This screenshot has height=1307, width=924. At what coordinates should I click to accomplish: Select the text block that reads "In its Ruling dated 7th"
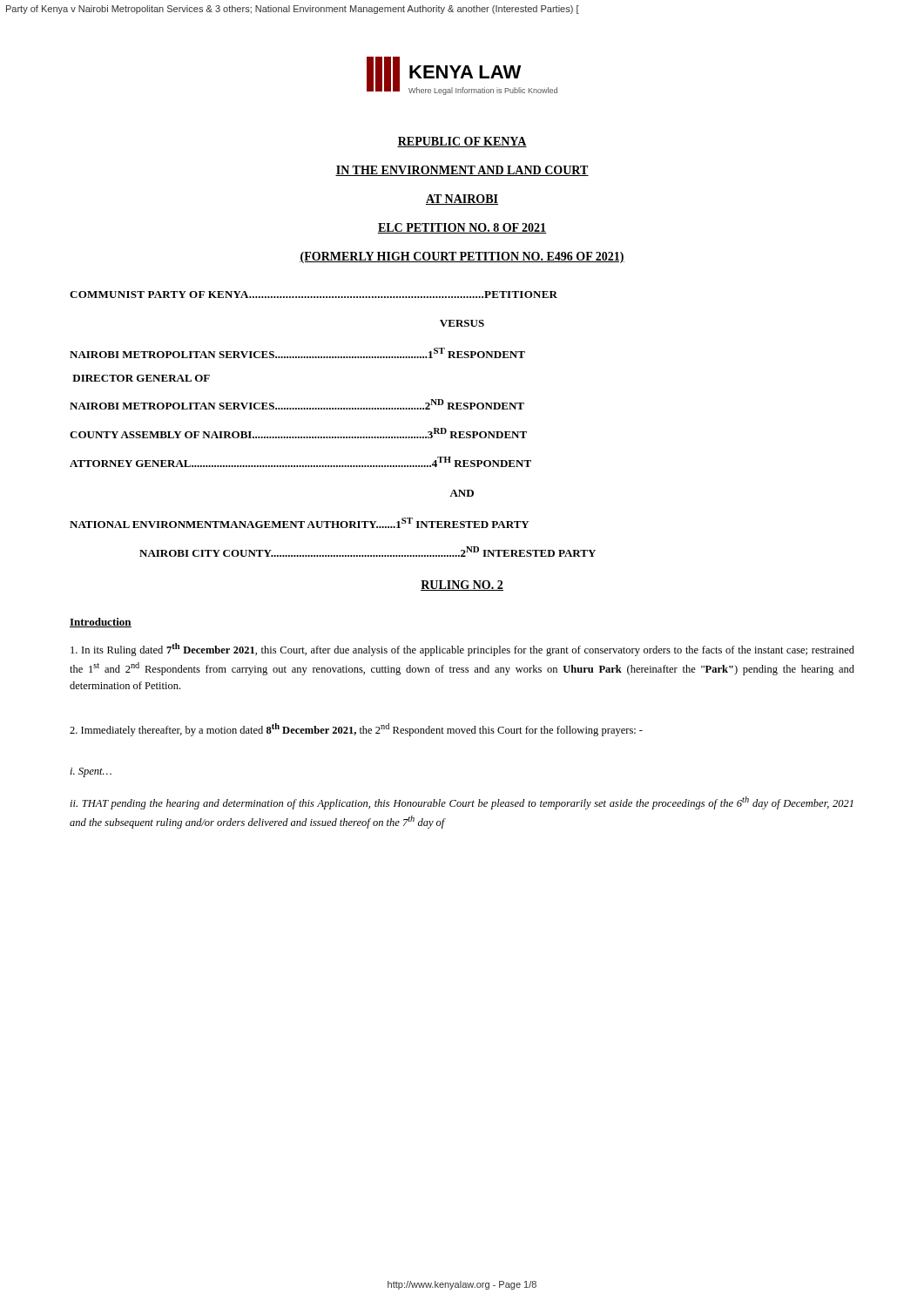pos(462,667)
